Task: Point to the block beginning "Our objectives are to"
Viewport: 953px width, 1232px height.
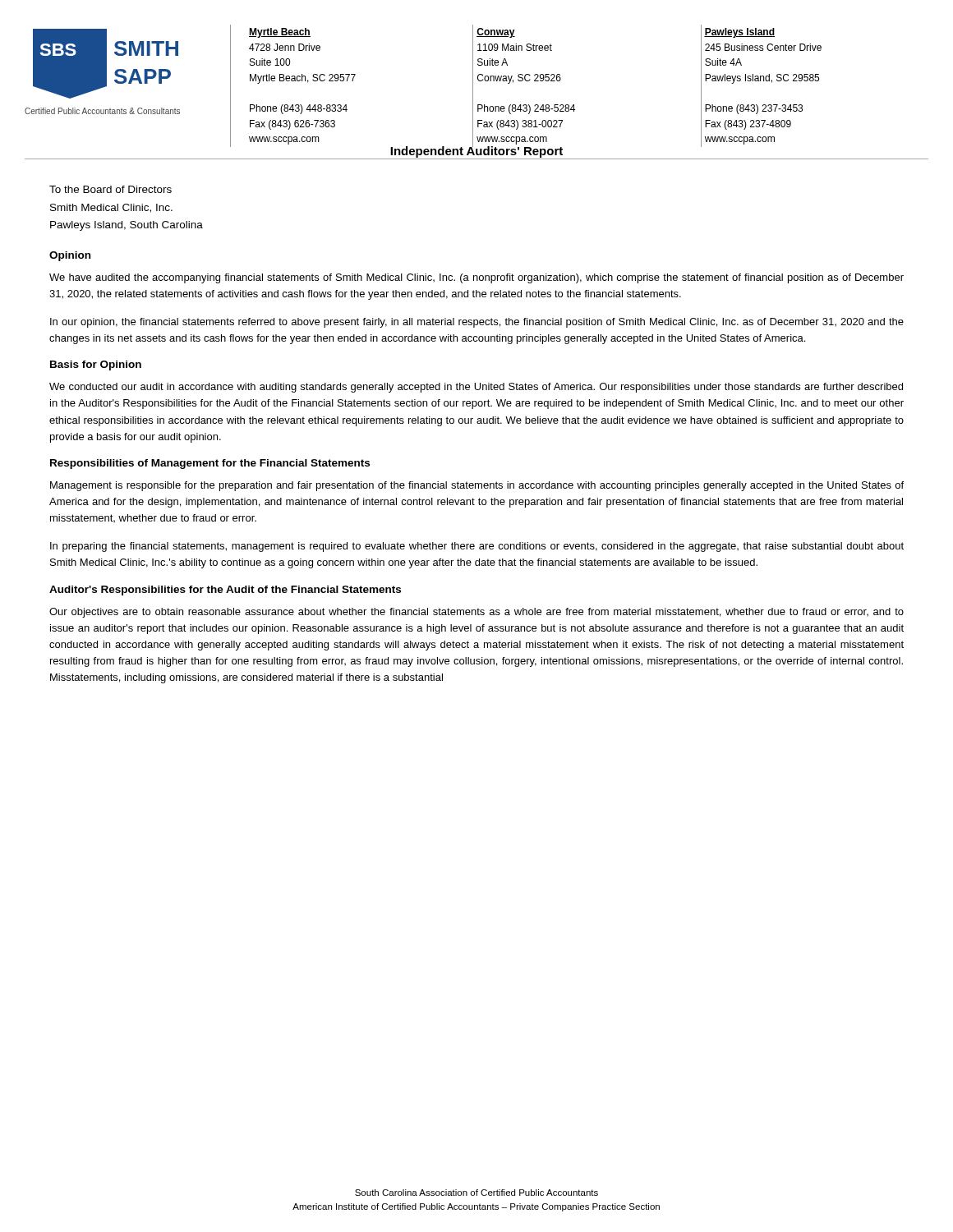Action: (x=476, y=644)
